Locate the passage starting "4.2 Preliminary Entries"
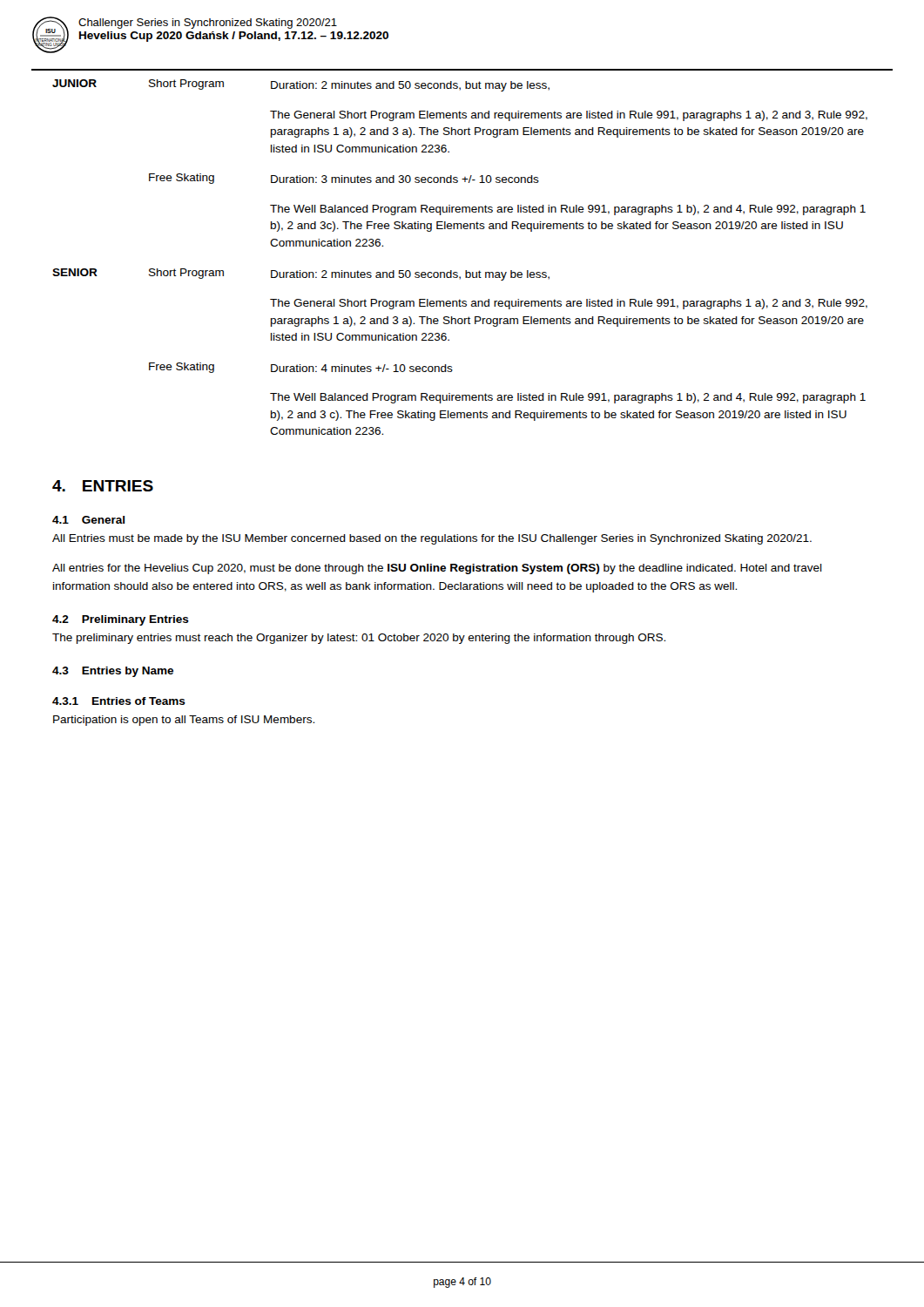This screenshot has height=1307, width=924. 121,619
